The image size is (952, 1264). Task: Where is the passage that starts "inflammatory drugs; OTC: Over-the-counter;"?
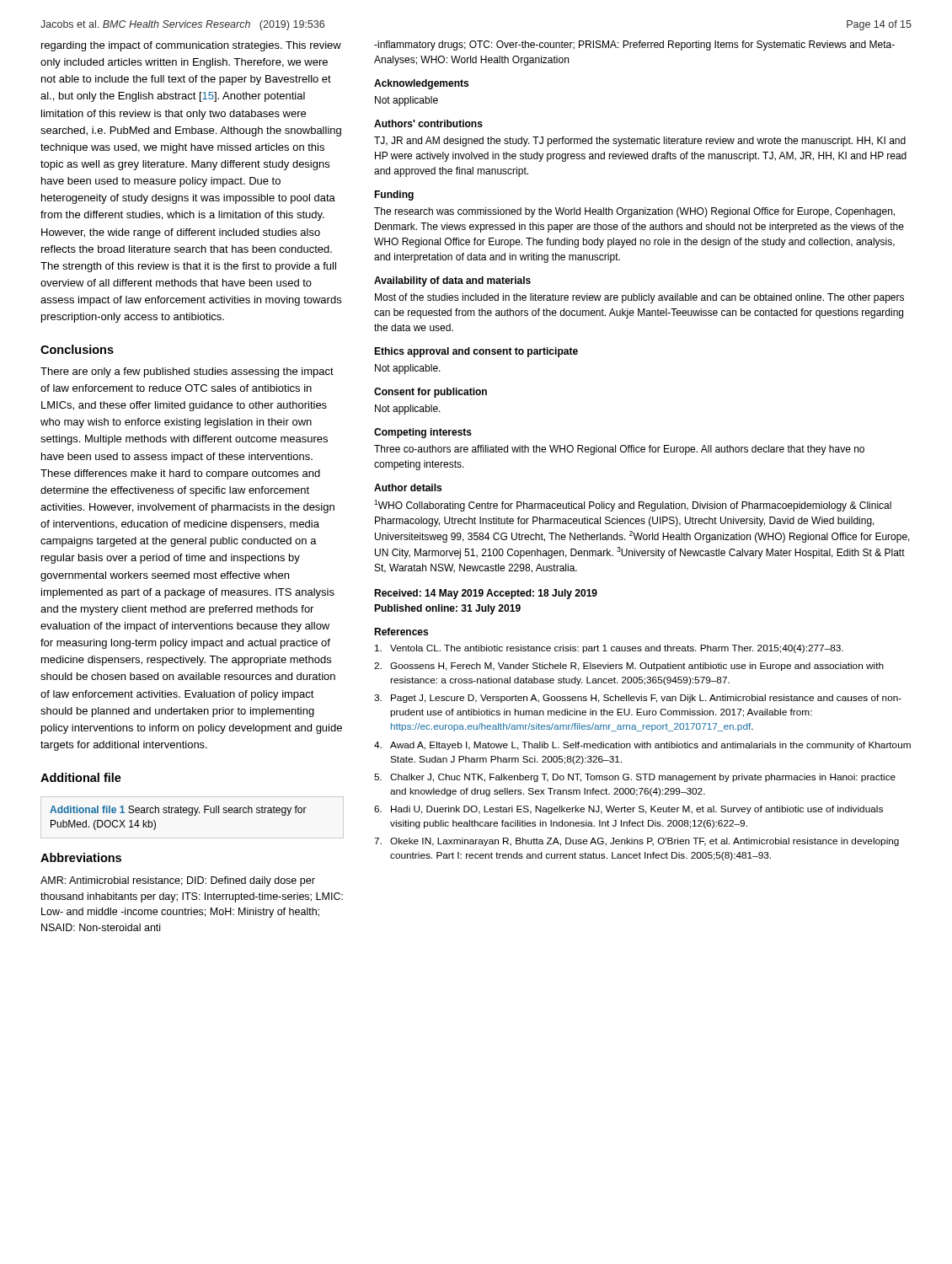pos(643,52)
